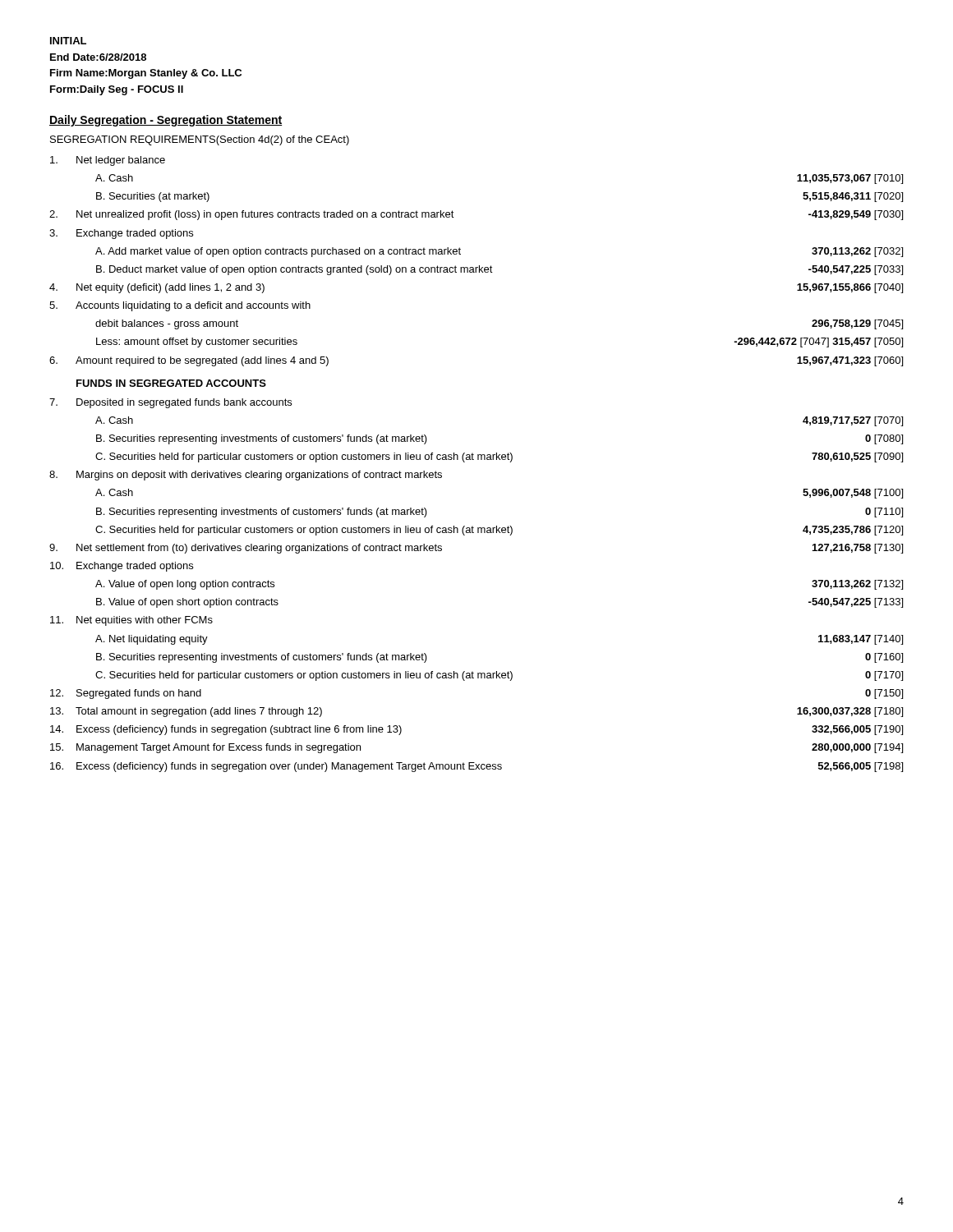953x1232 pixels.
Task: Locate the passage starting "8. Margins on deposit with derivatives clearing organizations"
Action: coord(246,476)
